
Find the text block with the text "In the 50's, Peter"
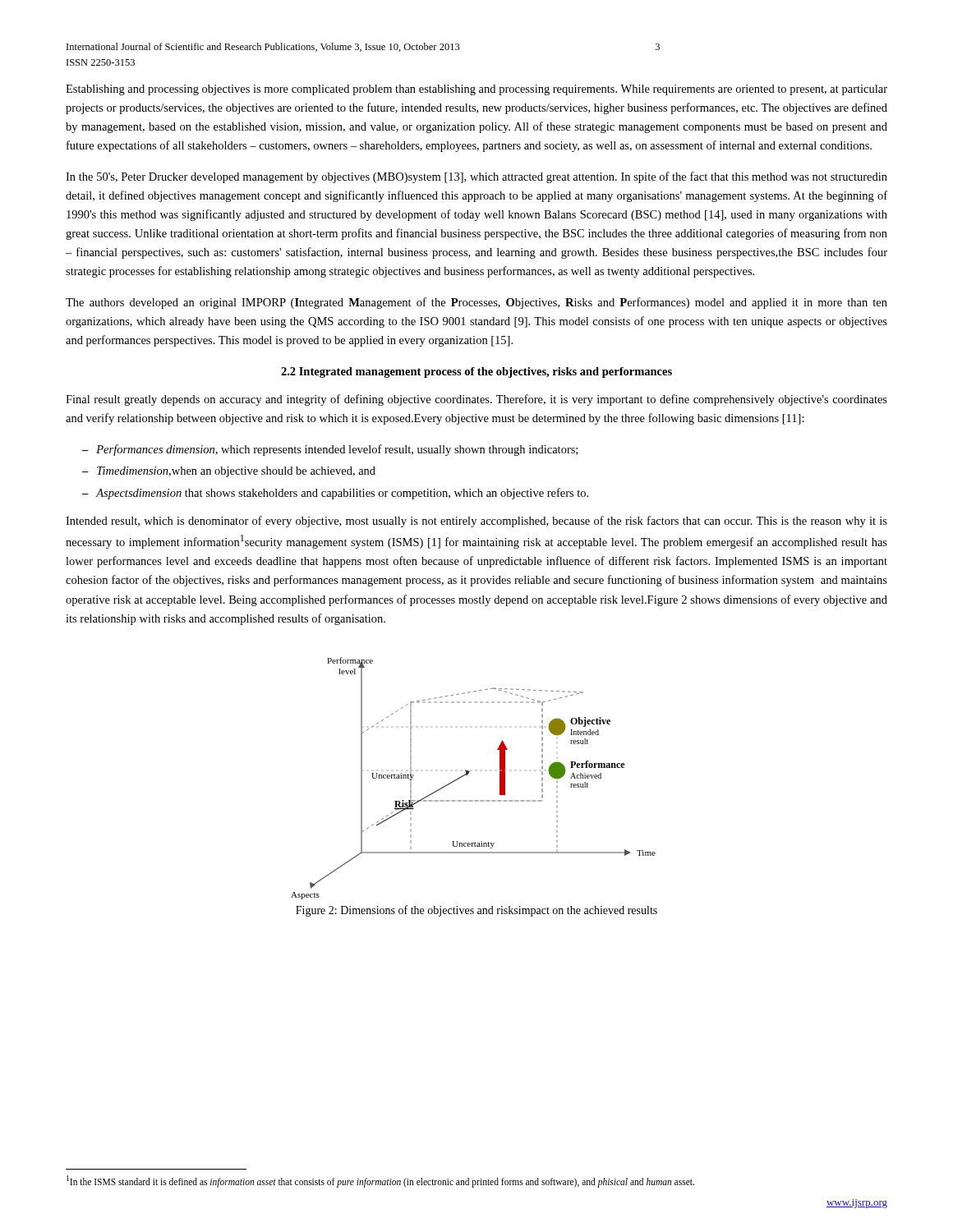[x=476, y=224]
